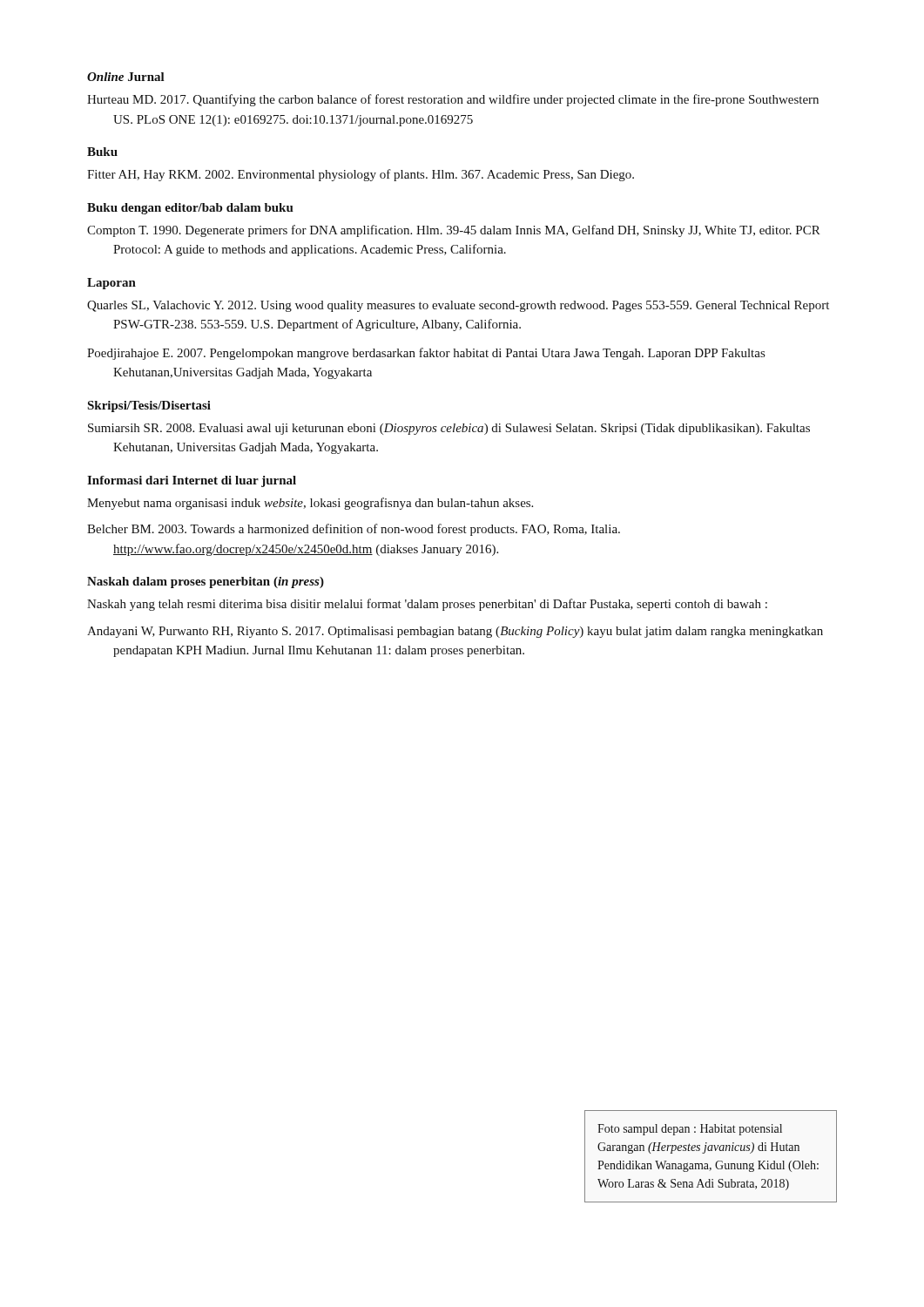Viewport: 924px width, 1307px height.
Task: Find the region starting "Poedjirahajoe E. 2007. Pengelompokan mangrove berdasarkan faktor habitat"
Action: pos(426,362)
